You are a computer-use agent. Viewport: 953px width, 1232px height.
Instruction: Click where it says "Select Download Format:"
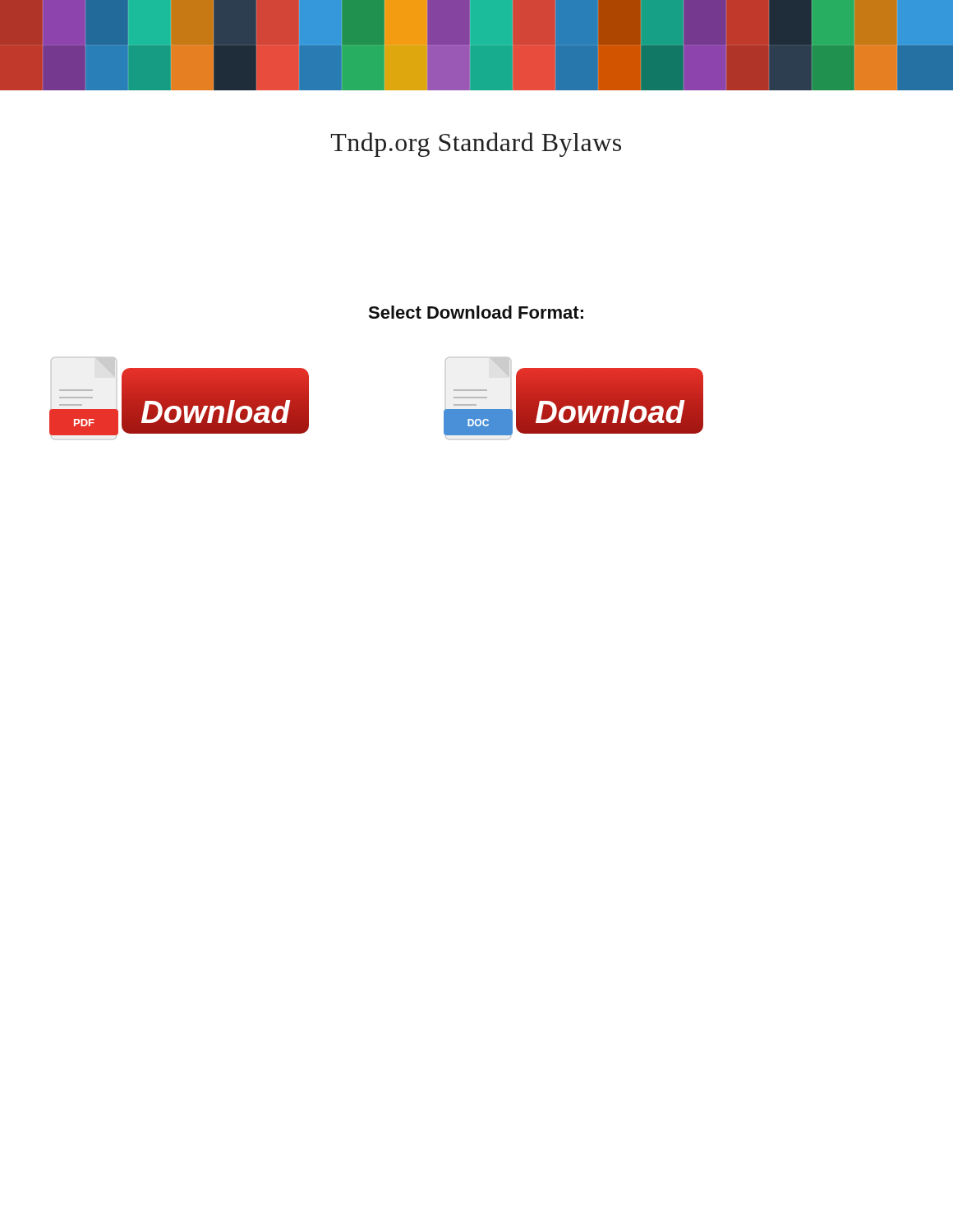[x=476, y=312]
